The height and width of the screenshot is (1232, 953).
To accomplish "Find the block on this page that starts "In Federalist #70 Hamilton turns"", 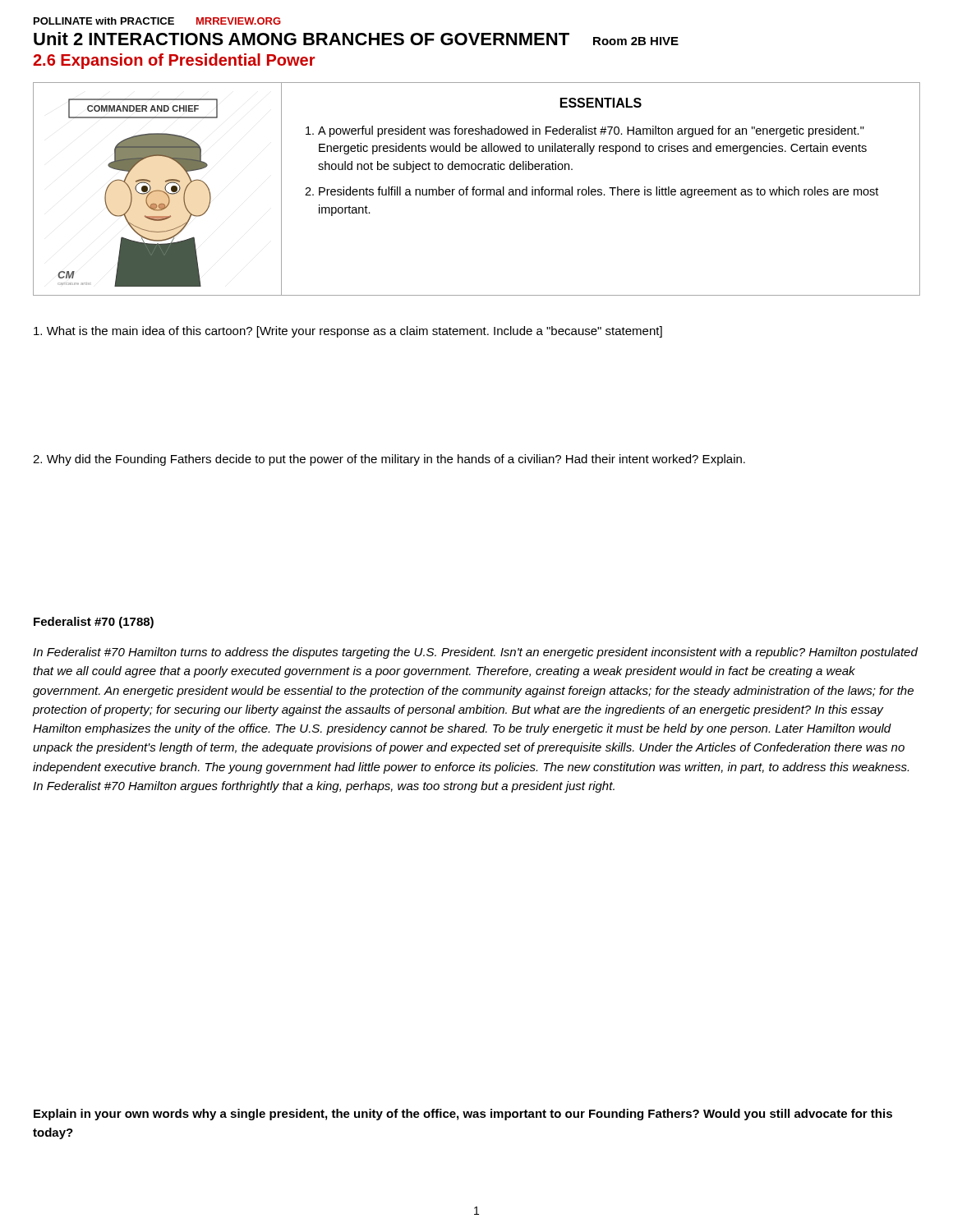I will 476,719.
